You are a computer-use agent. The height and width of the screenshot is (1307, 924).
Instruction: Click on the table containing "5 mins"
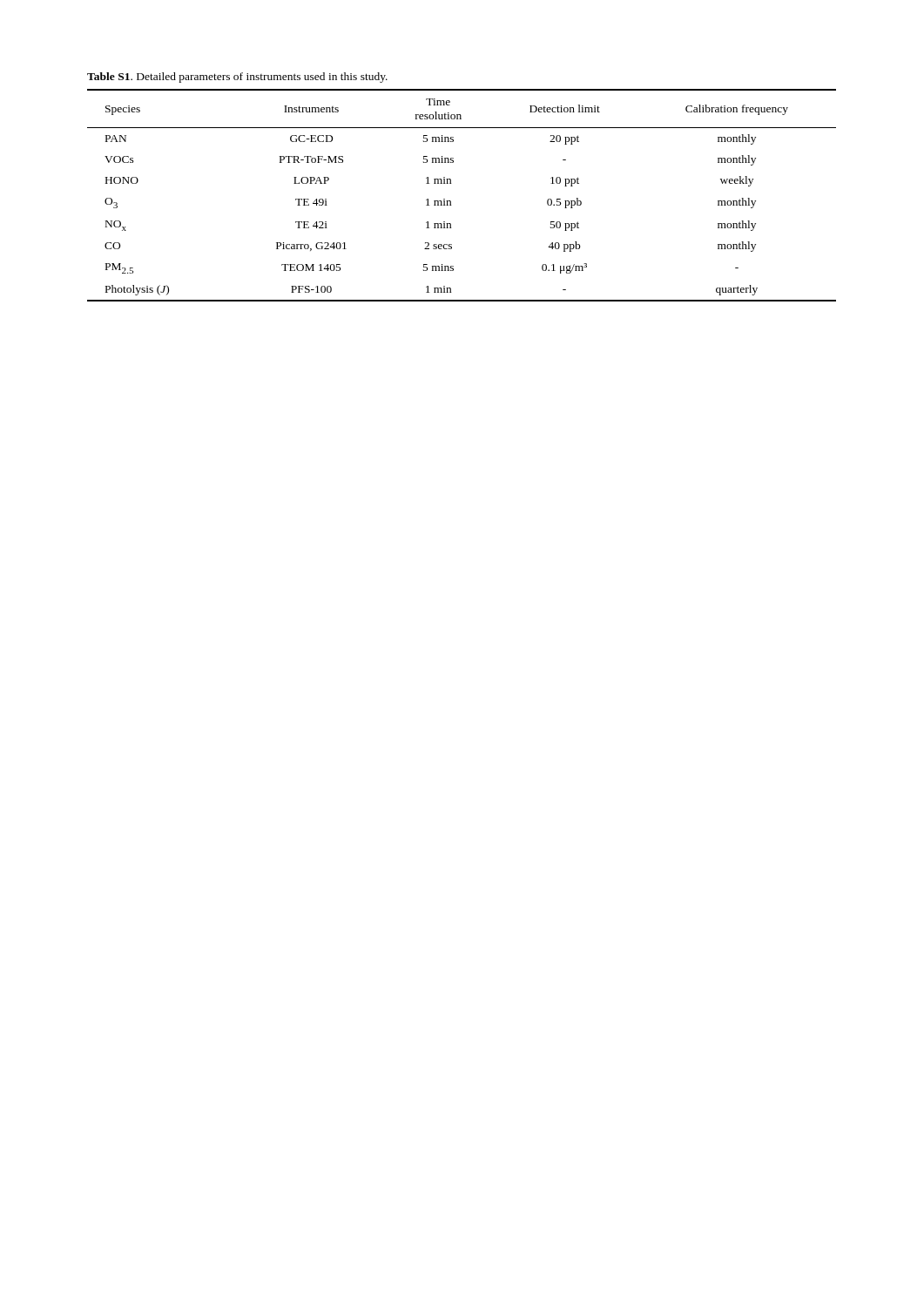(471, 195)
